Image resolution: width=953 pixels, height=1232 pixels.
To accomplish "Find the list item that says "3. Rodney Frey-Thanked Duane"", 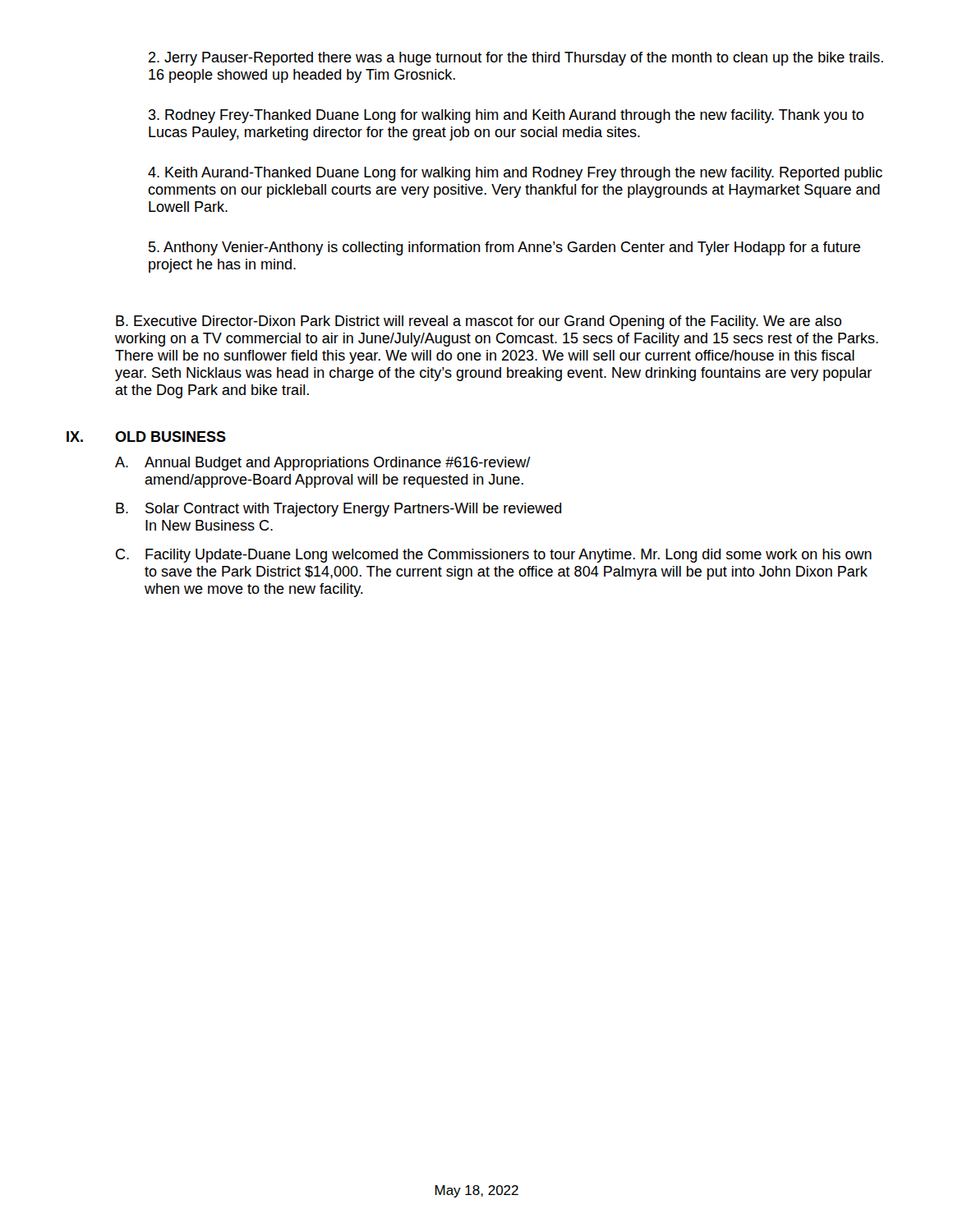I will (506, 124).
